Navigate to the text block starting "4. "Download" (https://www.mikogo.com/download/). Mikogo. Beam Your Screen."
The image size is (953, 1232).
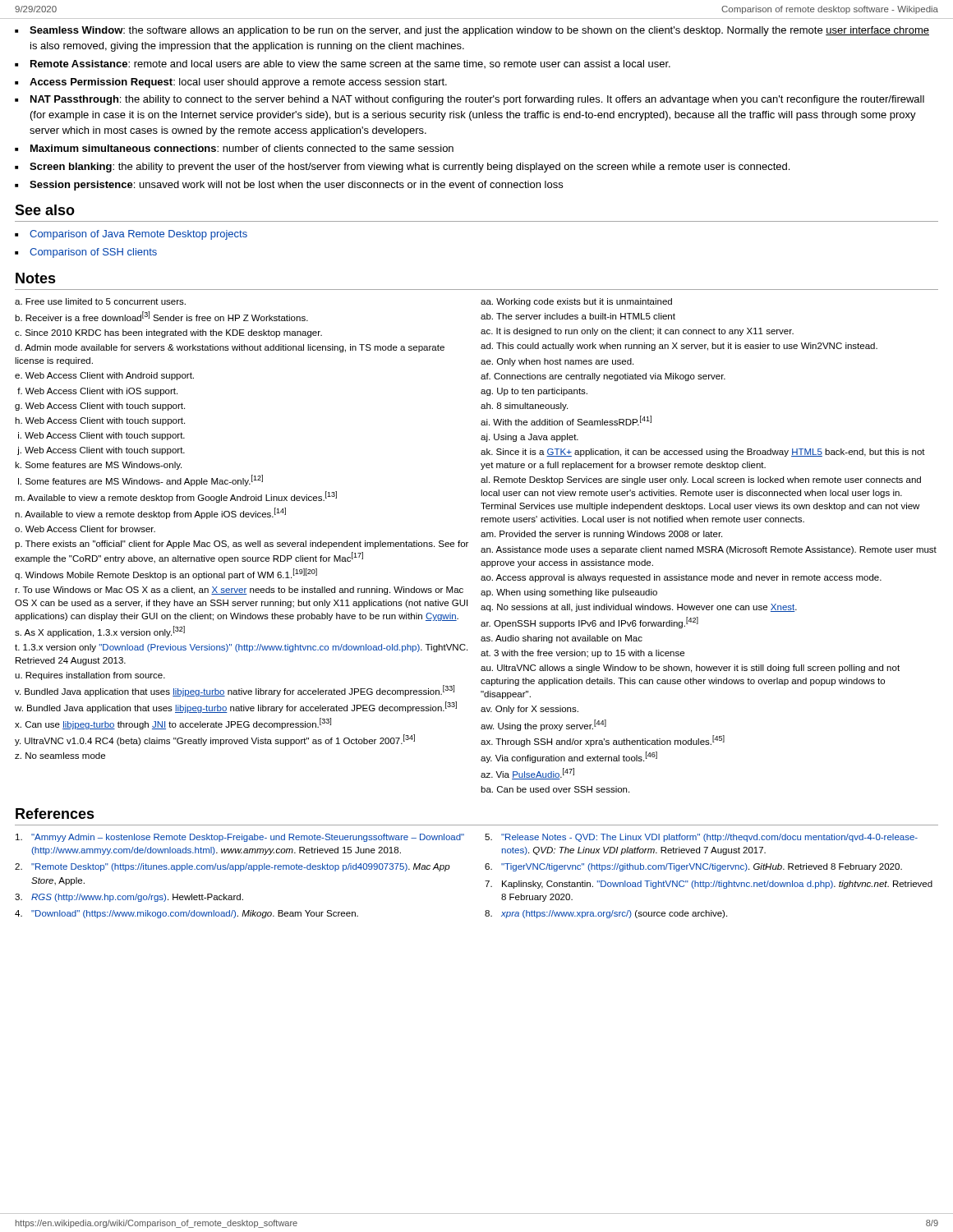(187, 913)
